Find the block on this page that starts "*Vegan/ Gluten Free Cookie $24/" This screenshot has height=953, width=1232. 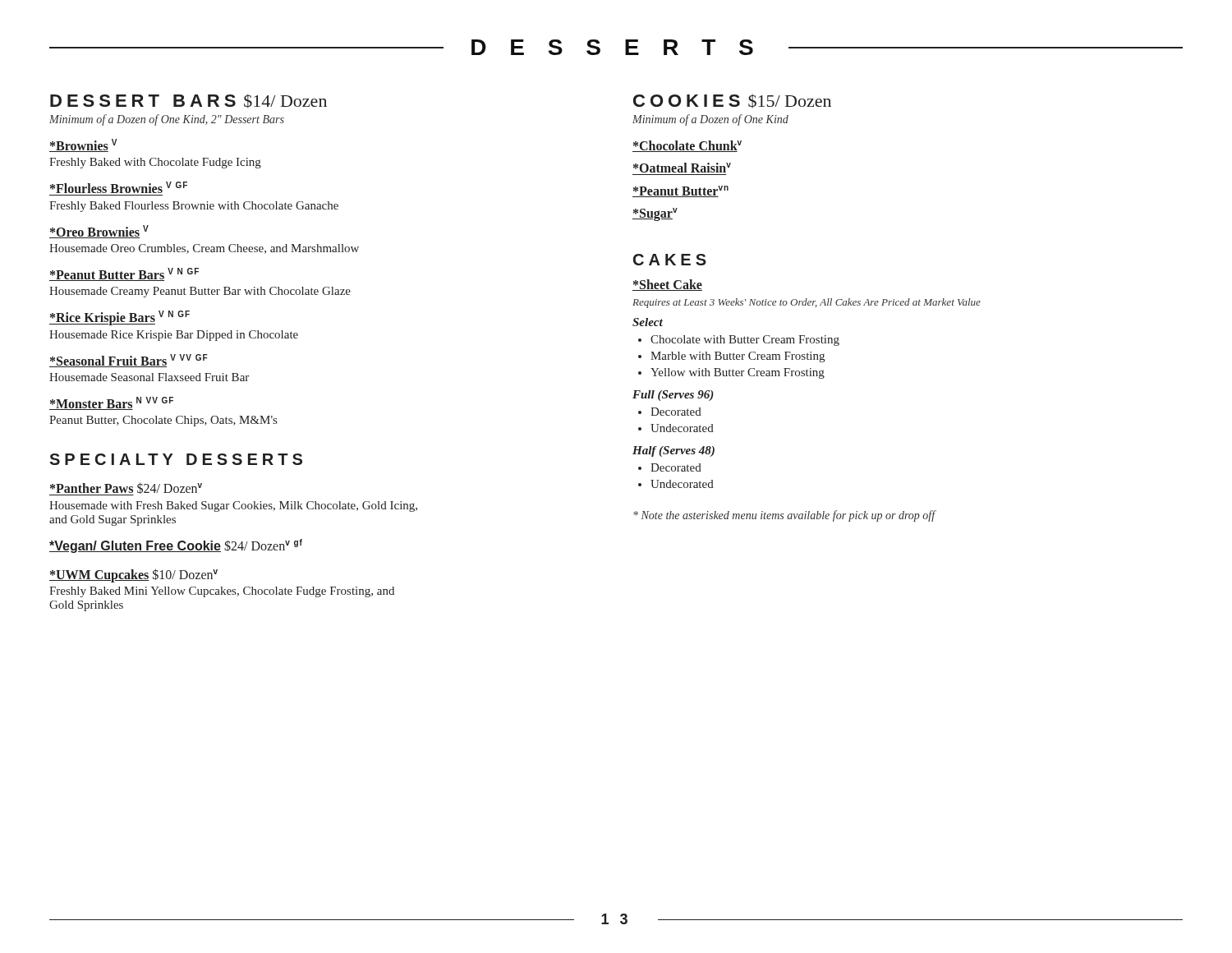(x=176, y=545)
